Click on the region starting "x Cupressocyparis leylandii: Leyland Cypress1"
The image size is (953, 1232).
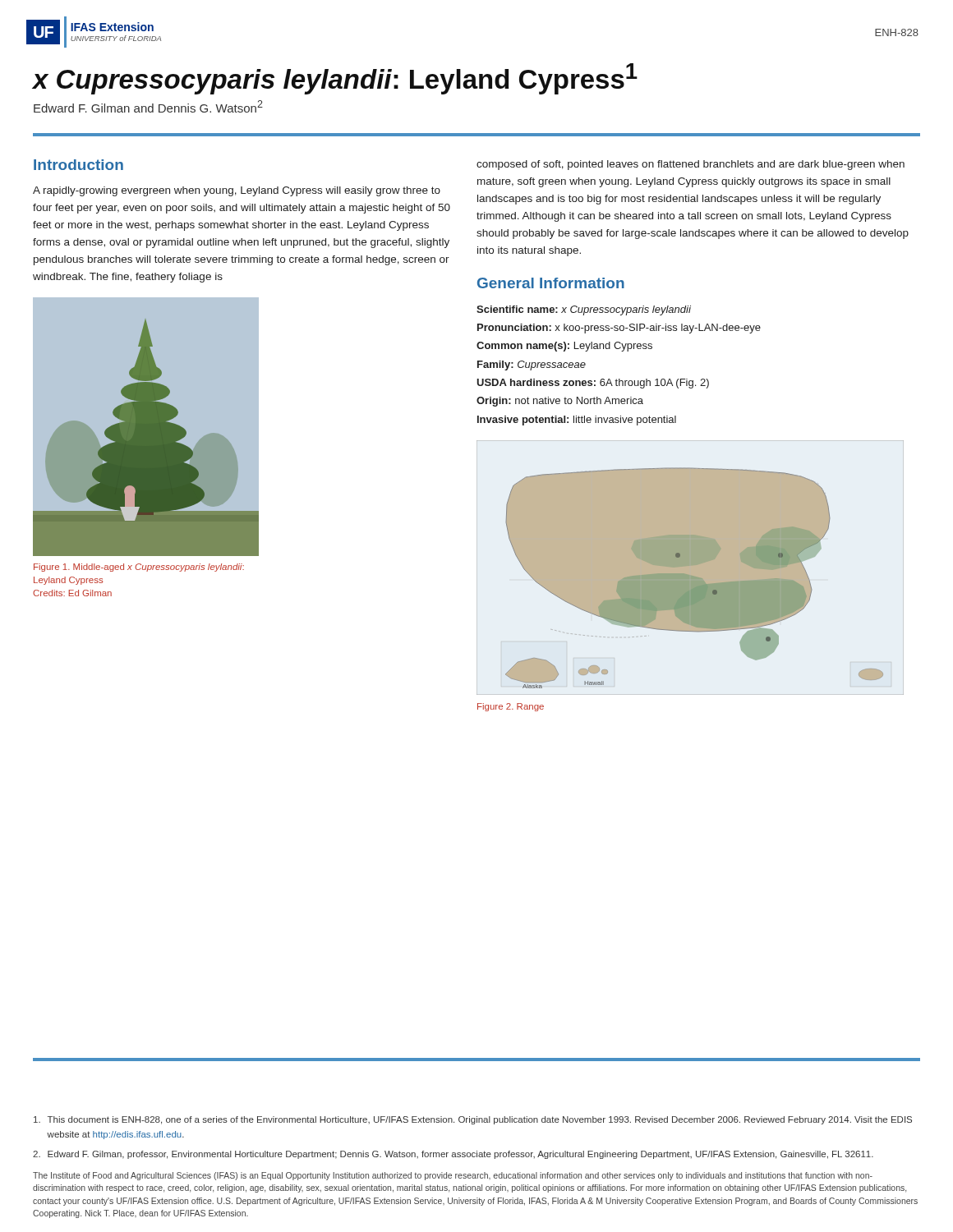point(476,77)
